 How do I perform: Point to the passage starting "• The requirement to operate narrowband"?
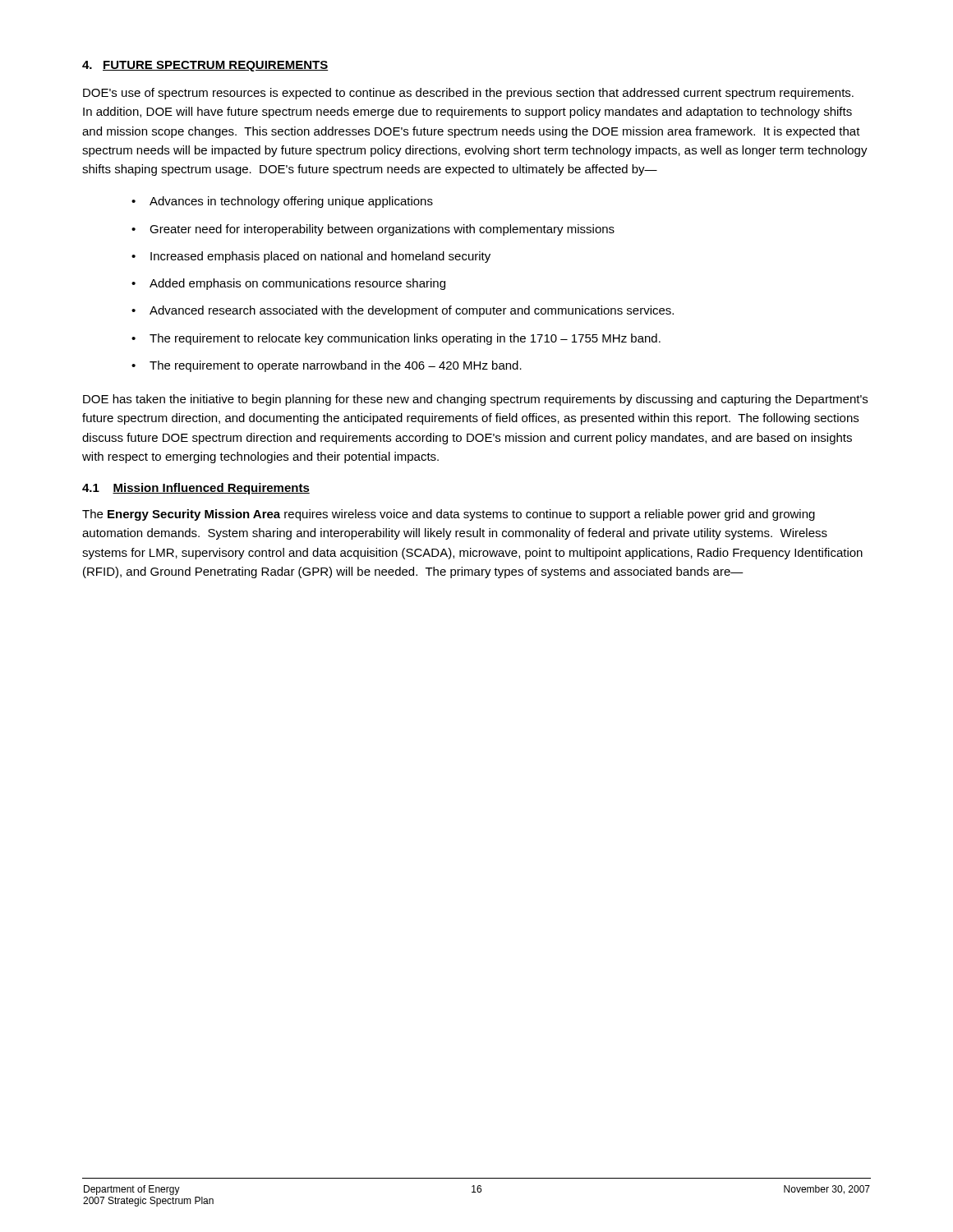pyautogui.click(x=327, y=365)
